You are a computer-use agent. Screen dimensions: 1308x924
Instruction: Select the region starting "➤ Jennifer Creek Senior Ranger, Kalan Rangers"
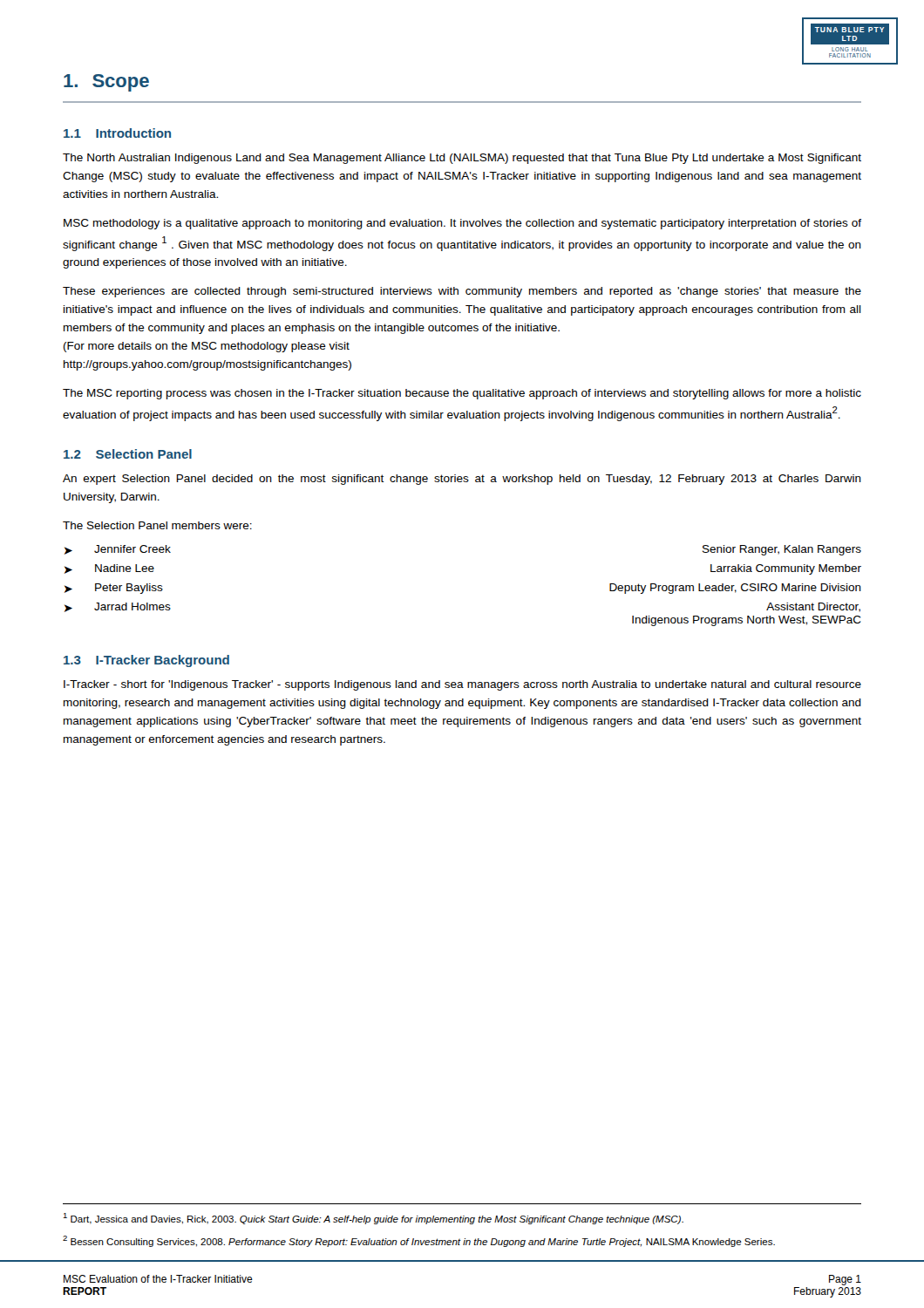pos(134,550)
